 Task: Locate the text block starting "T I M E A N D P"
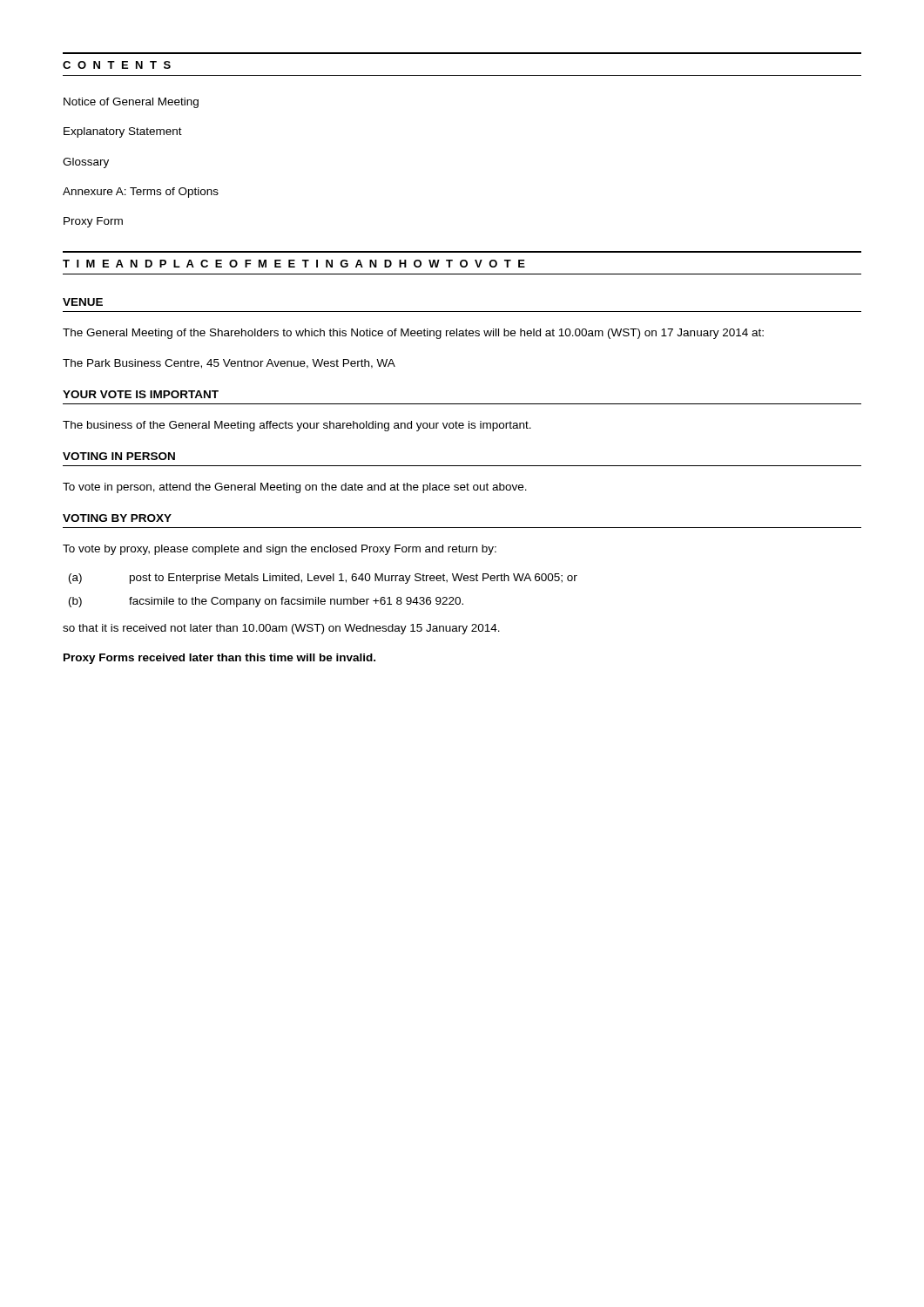(295, 264)
